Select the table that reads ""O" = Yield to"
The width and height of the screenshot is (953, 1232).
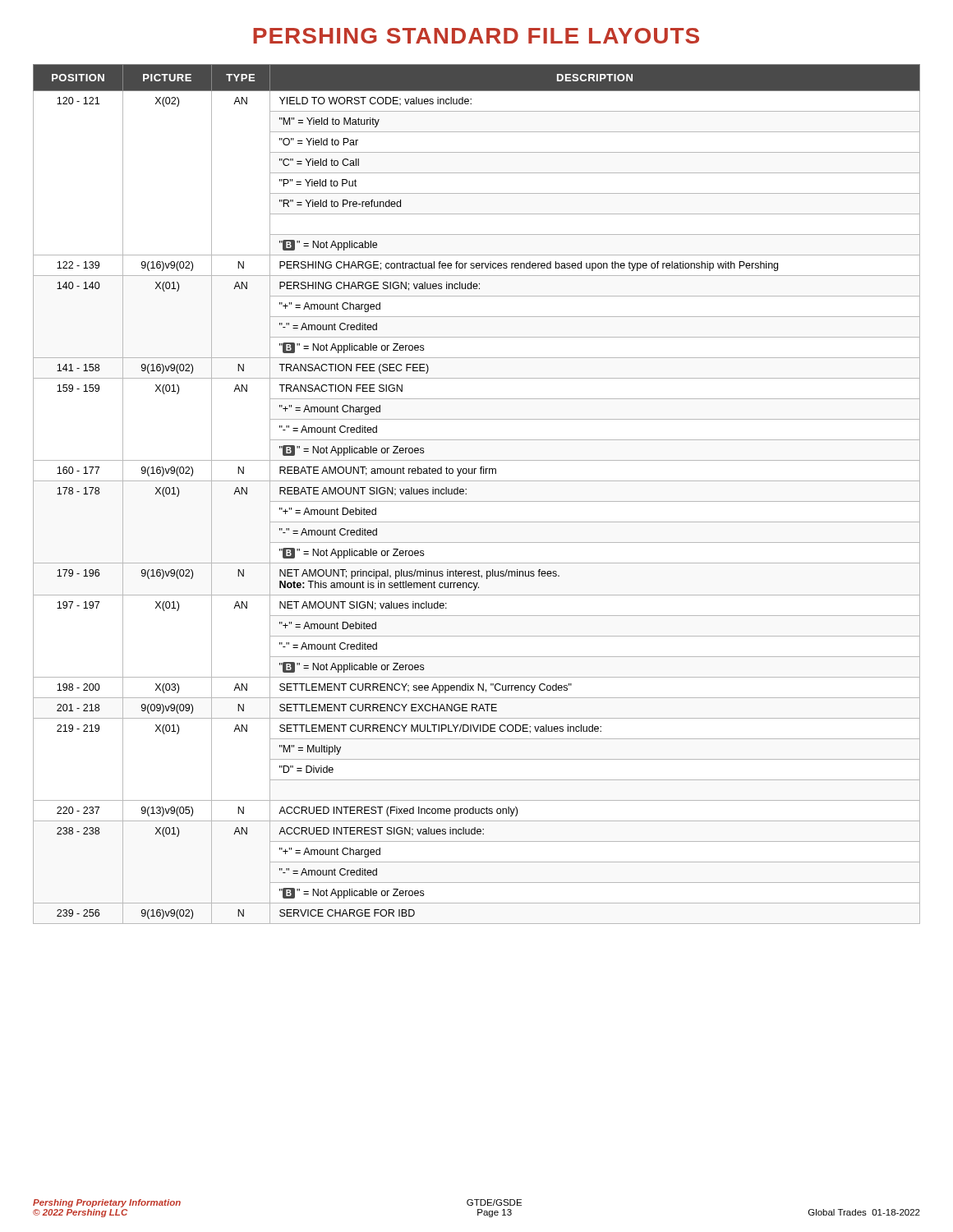[x=476, y=494]
